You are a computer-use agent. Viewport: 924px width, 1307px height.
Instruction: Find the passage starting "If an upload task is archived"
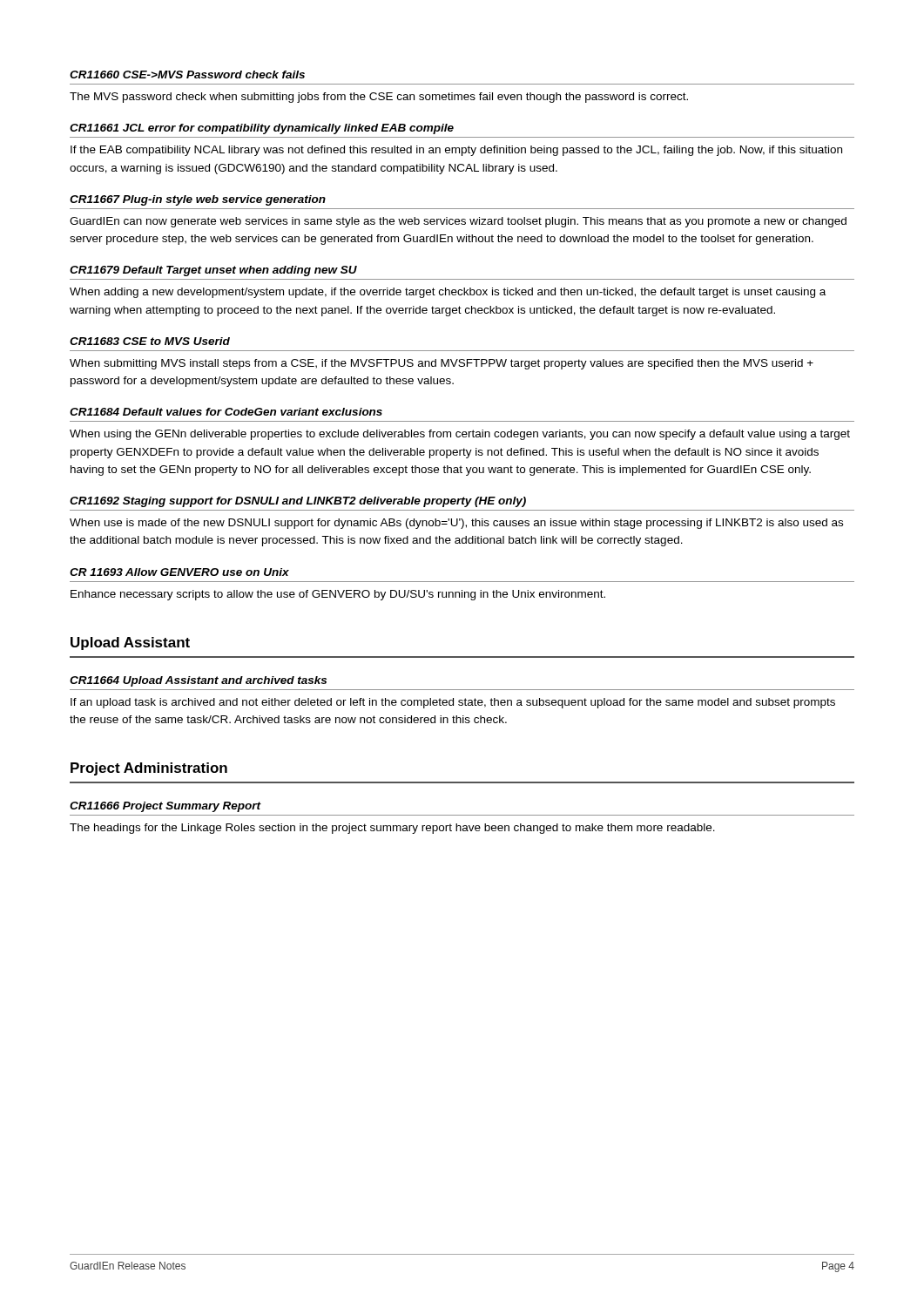[453, 710]
